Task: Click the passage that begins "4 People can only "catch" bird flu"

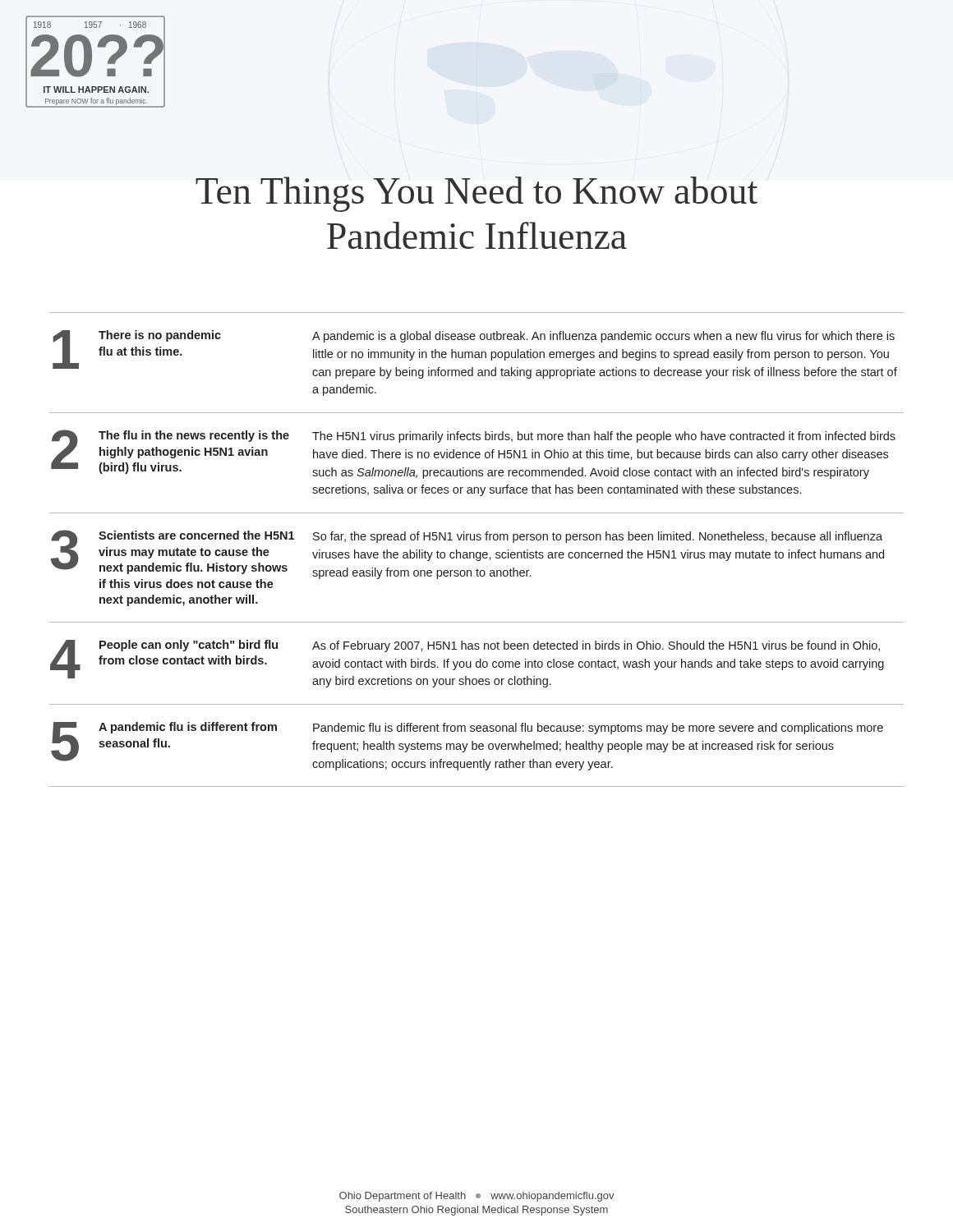Action: [x=476, y=659]
